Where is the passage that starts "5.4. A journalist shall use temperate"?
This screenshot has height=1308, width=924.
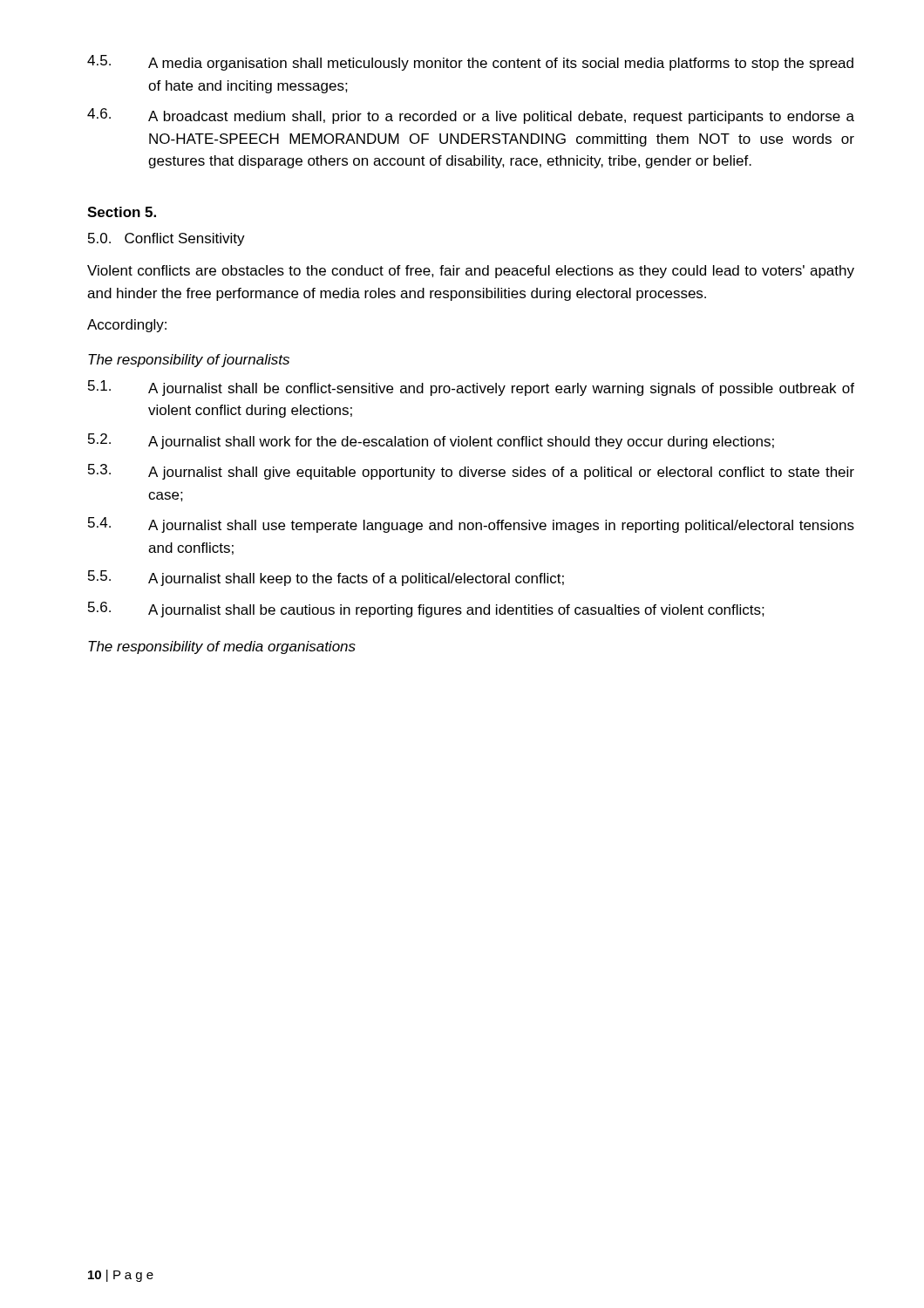471,537
